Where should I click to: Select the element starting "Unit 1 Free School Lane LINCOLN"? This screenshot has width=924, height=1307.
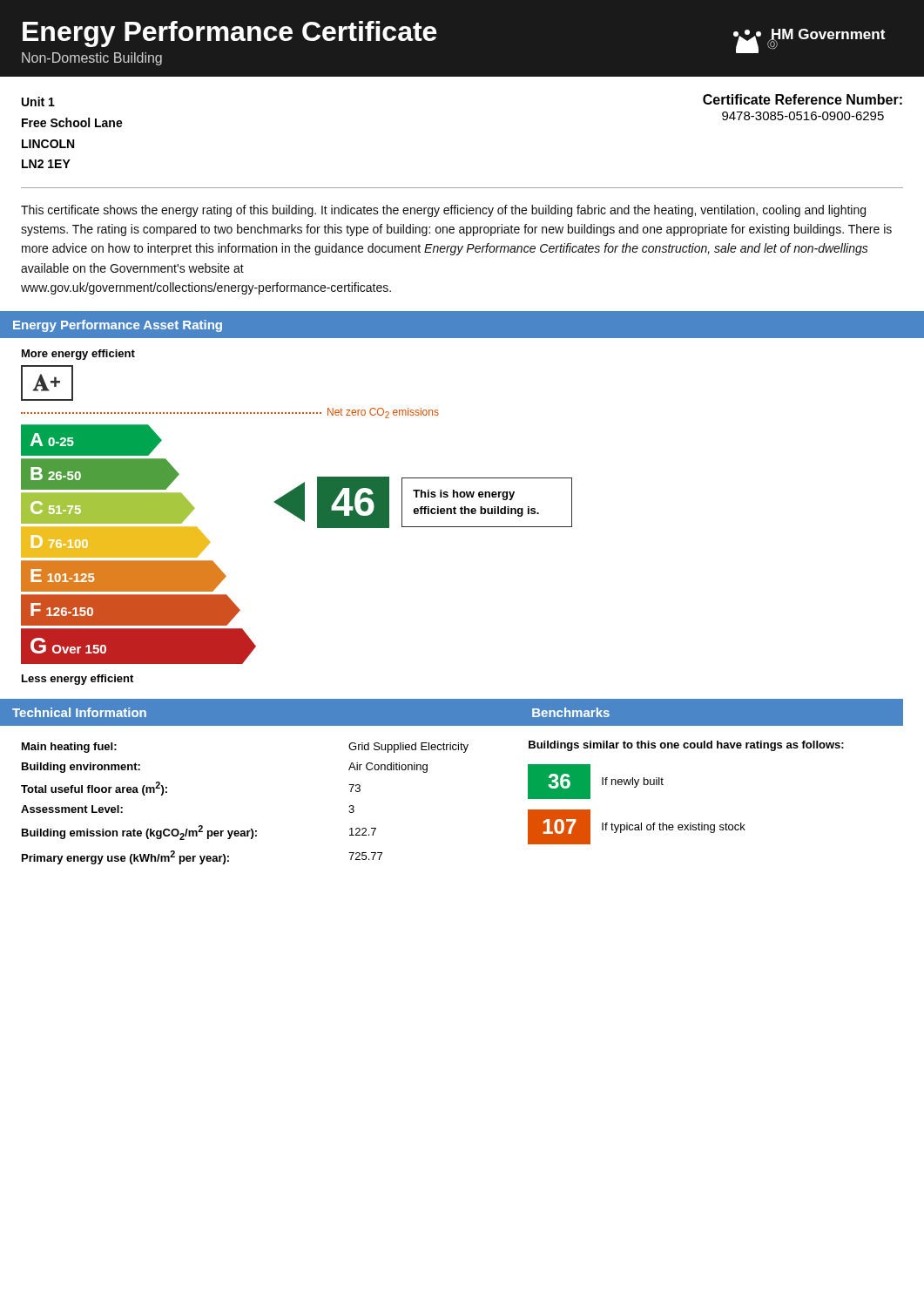pos(40,100)
